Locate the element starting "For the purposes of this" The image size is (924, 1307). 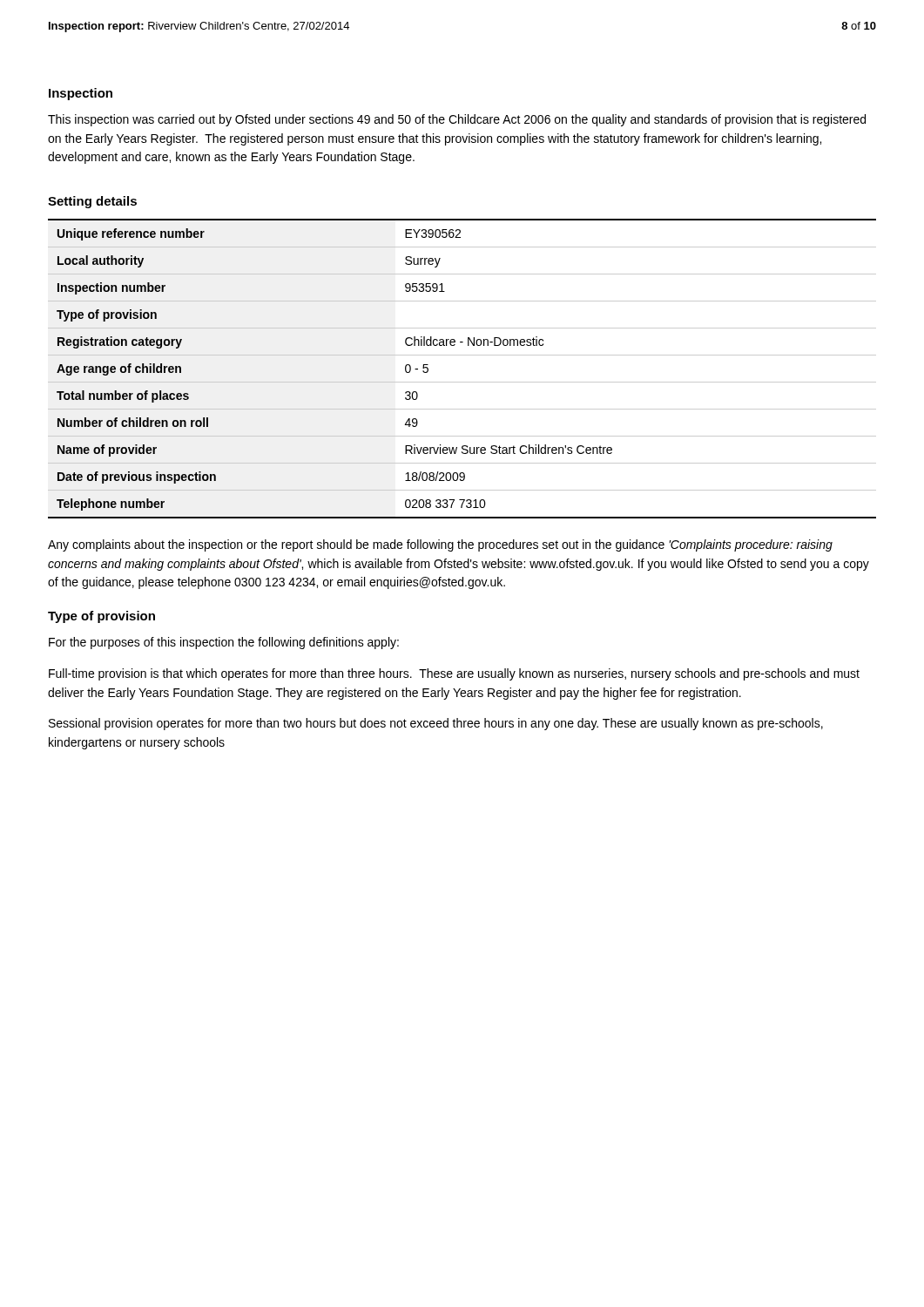tap(224, 642)
